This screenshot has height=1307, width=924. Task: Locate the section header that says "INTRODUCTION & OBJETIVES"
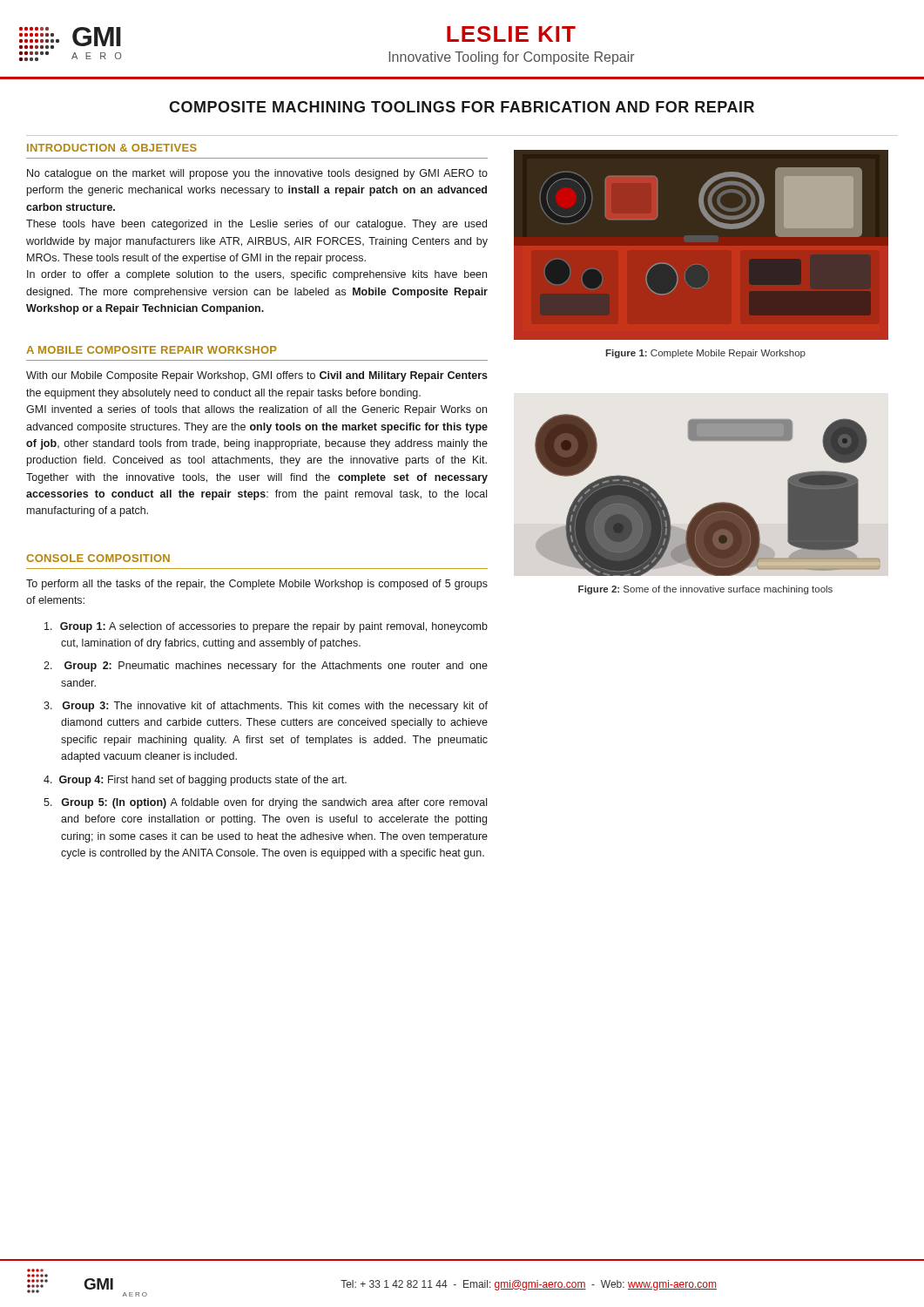(x=112, y=148)
